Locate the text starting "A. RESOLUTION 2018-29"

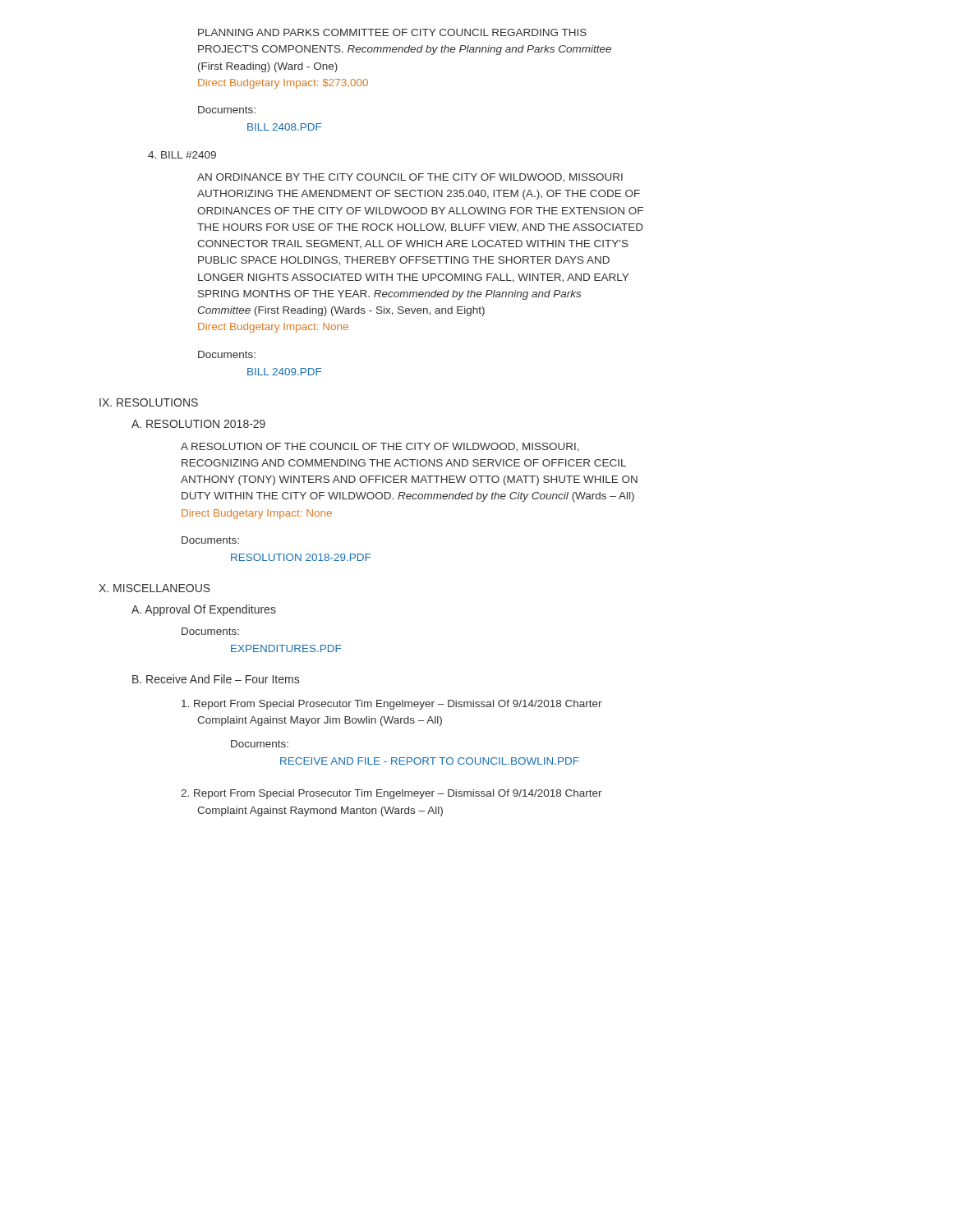pos(199,423)
